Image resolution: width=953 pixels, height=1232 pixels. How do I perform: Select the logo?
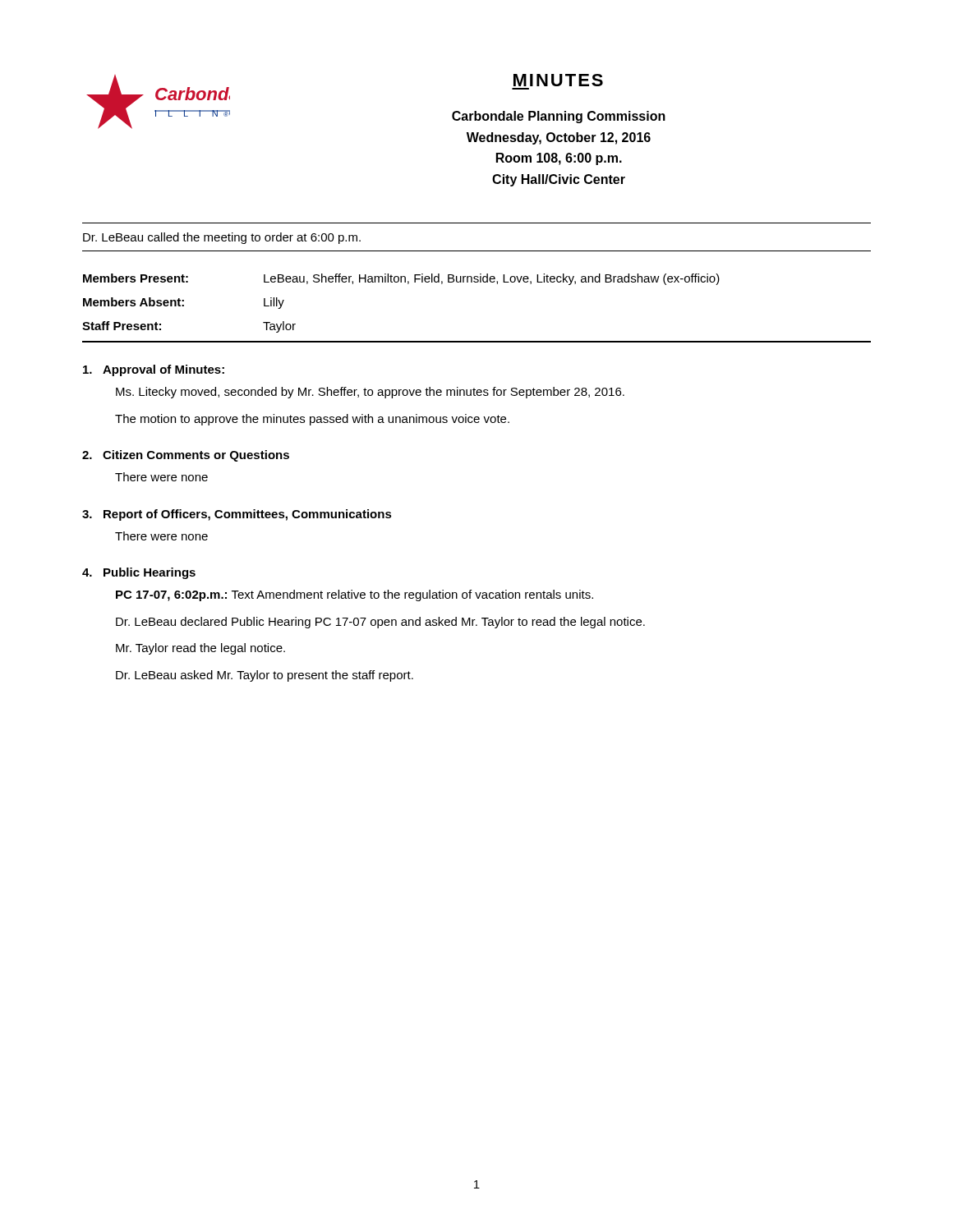click(164, 116)
